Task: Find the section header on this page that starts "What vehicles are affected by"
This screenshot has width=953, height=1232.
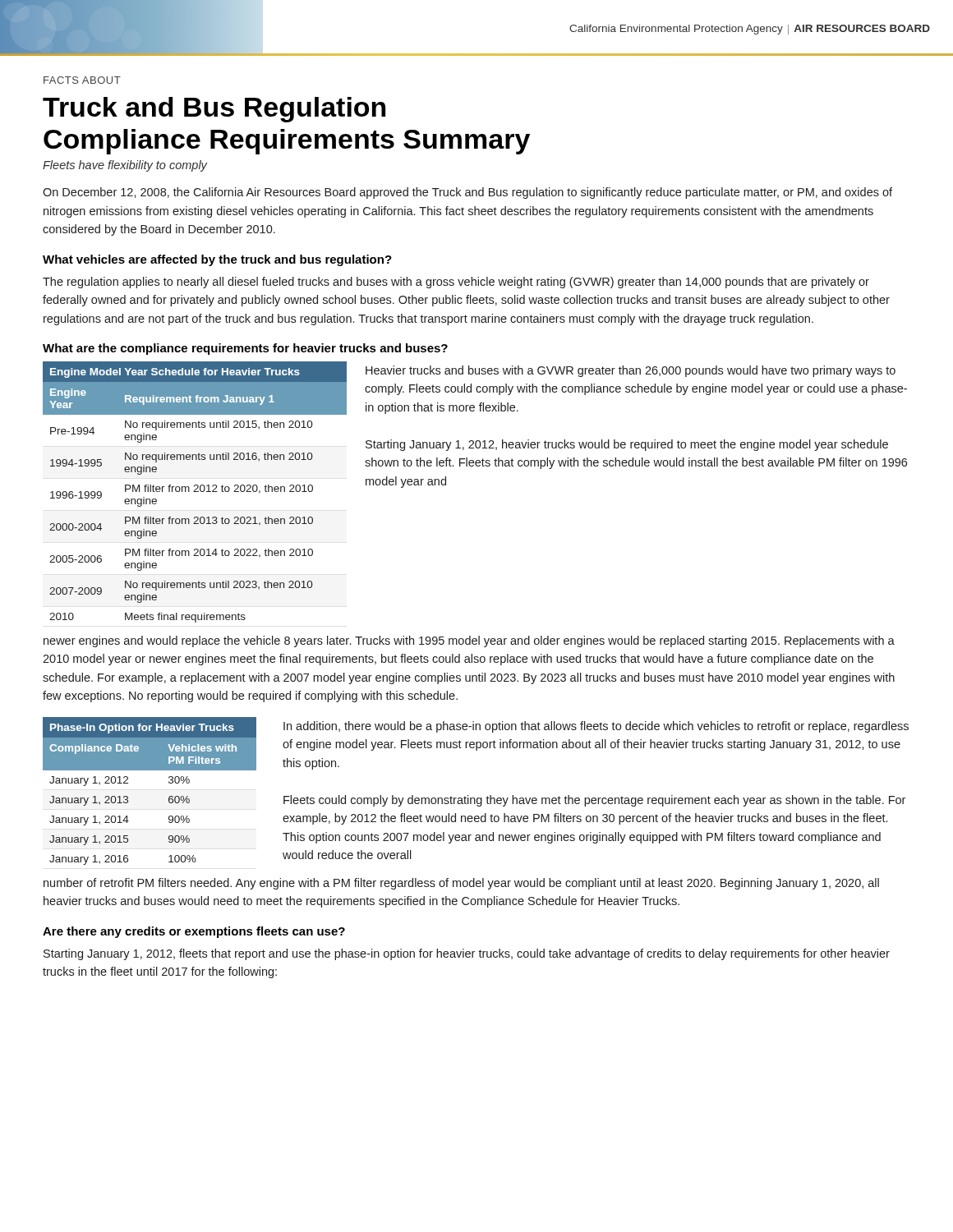Action: (x=217, y=259)
